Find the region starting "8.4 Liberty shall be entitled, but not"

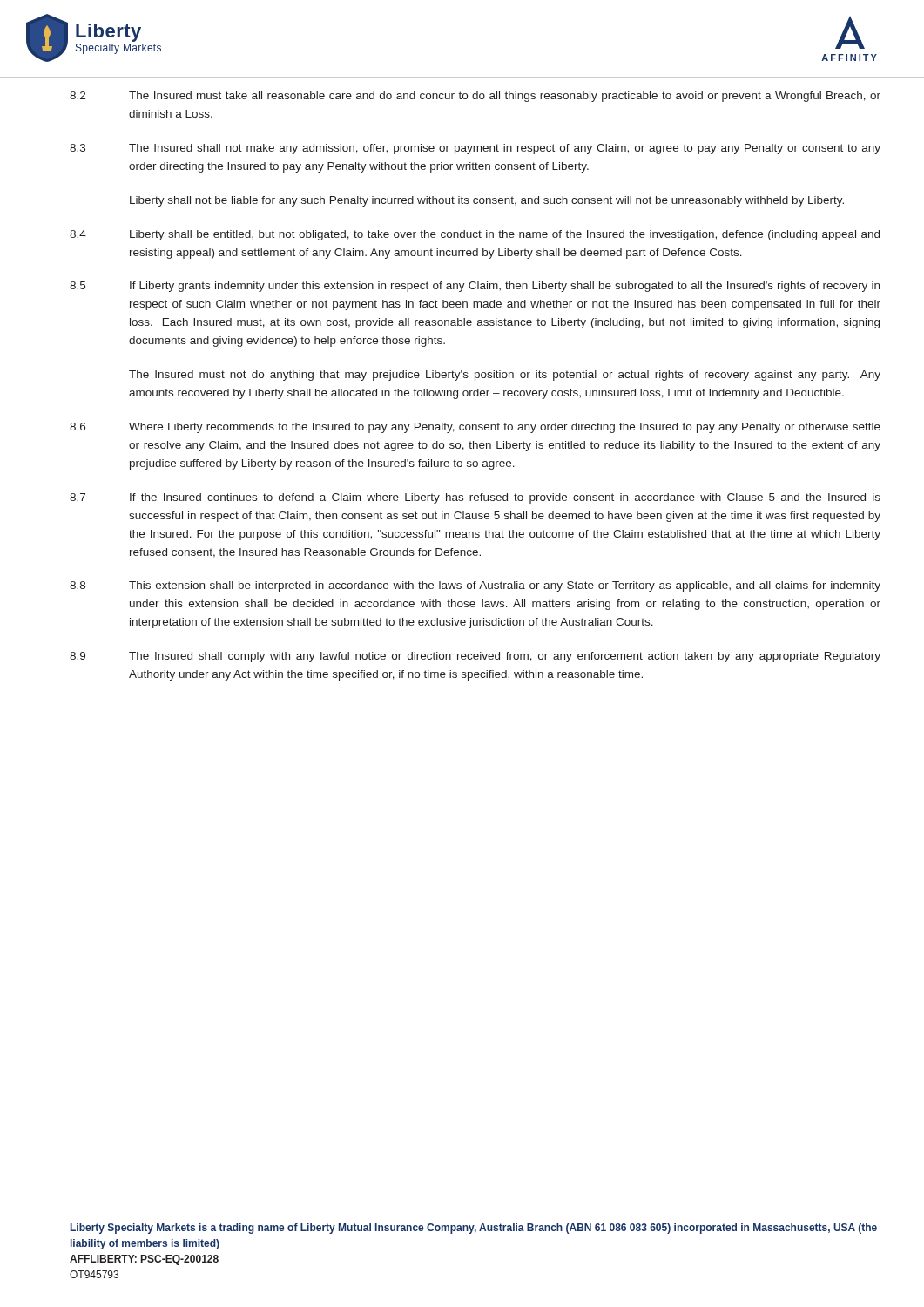[x=475, y=244]
